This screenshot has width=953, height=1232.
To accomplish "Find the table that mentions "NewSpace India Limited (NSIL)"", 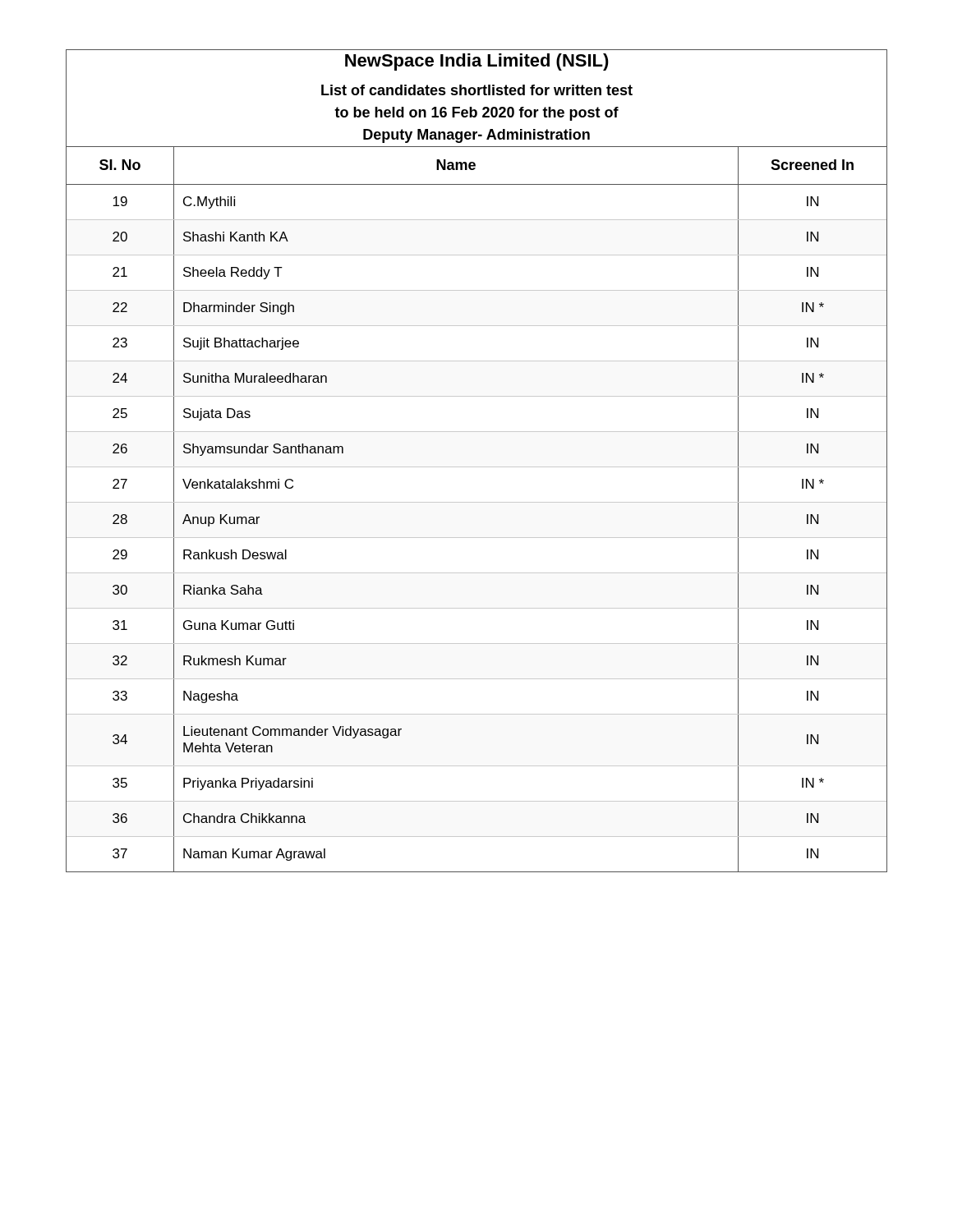I will (x=476, y=461).
